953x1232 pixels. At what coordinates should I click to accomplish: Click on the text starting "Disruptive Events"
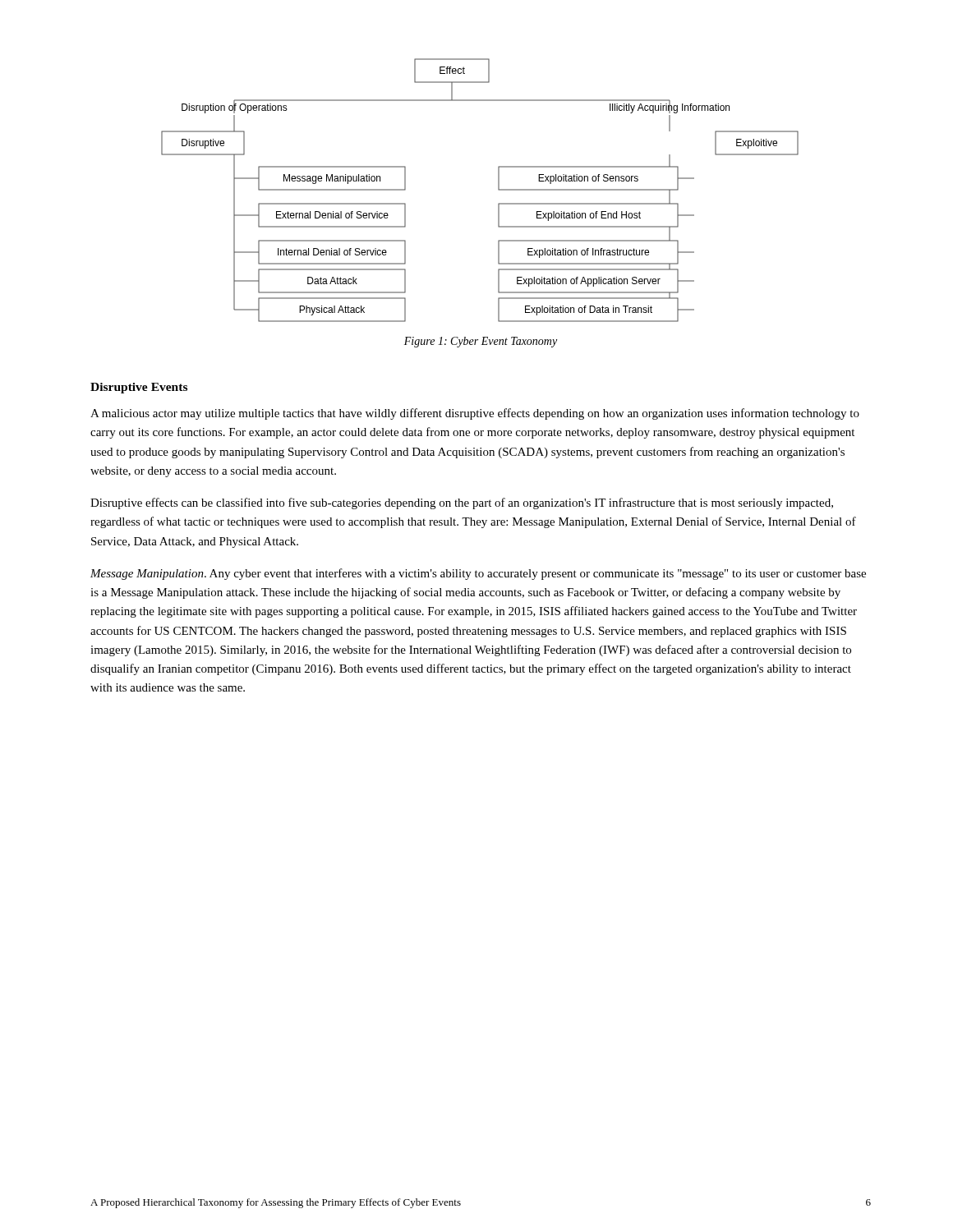pos(139,386)
